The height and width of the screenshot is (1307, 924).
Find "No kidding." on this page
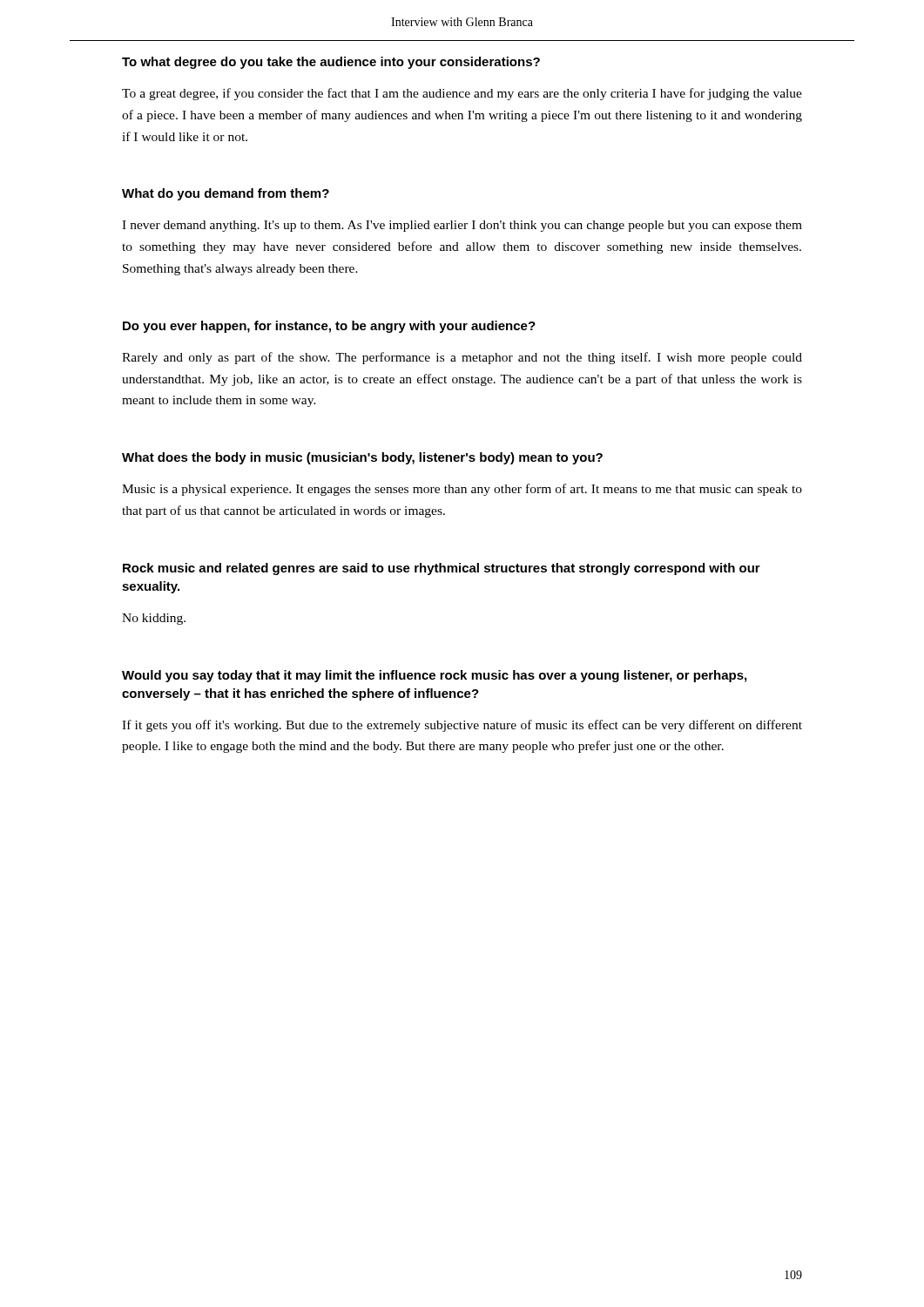tap(154, 617)
